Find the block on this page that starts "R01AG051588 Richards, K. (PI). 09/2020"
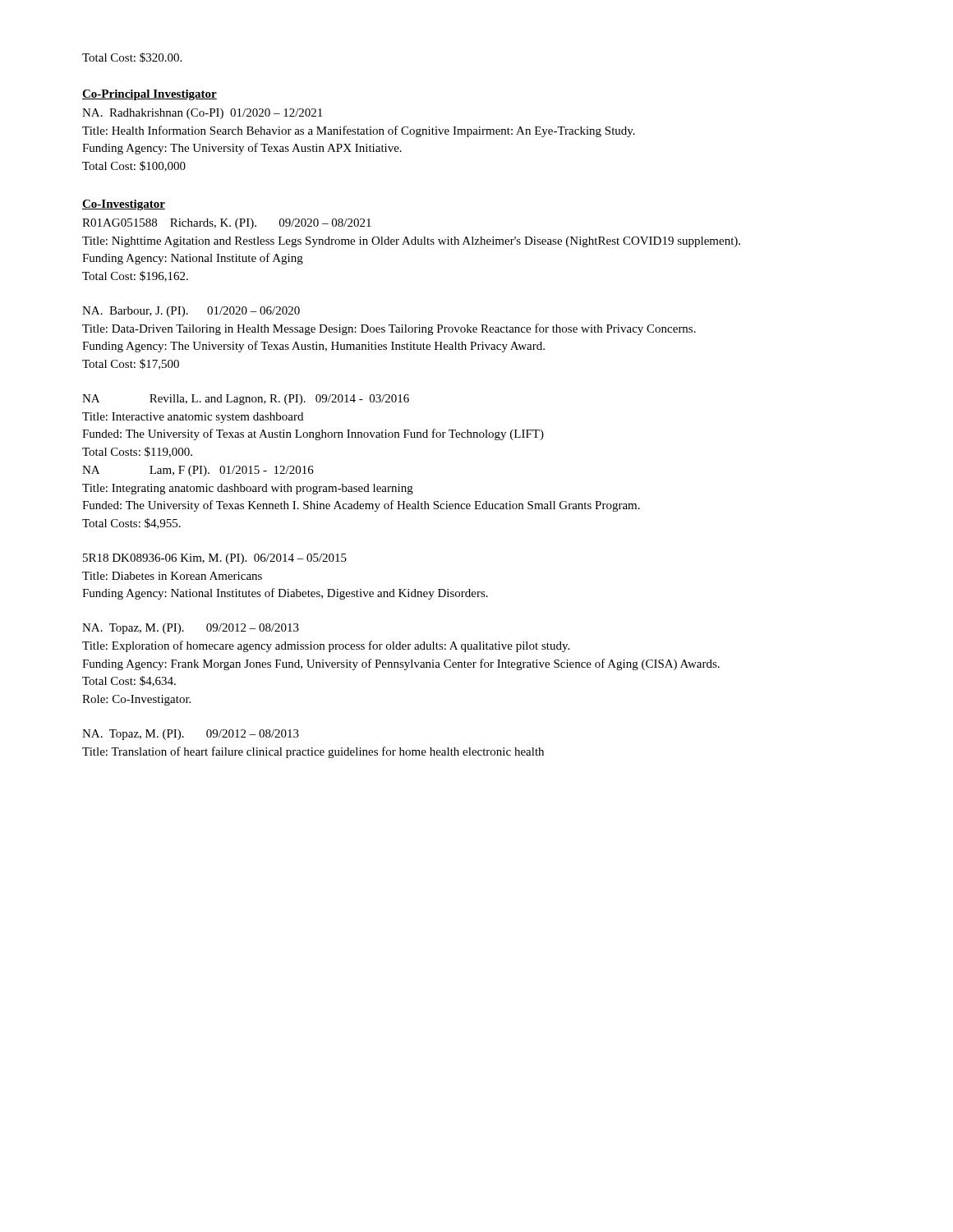The height and width of the screenshot is (1232, 953). pos(412,249)
